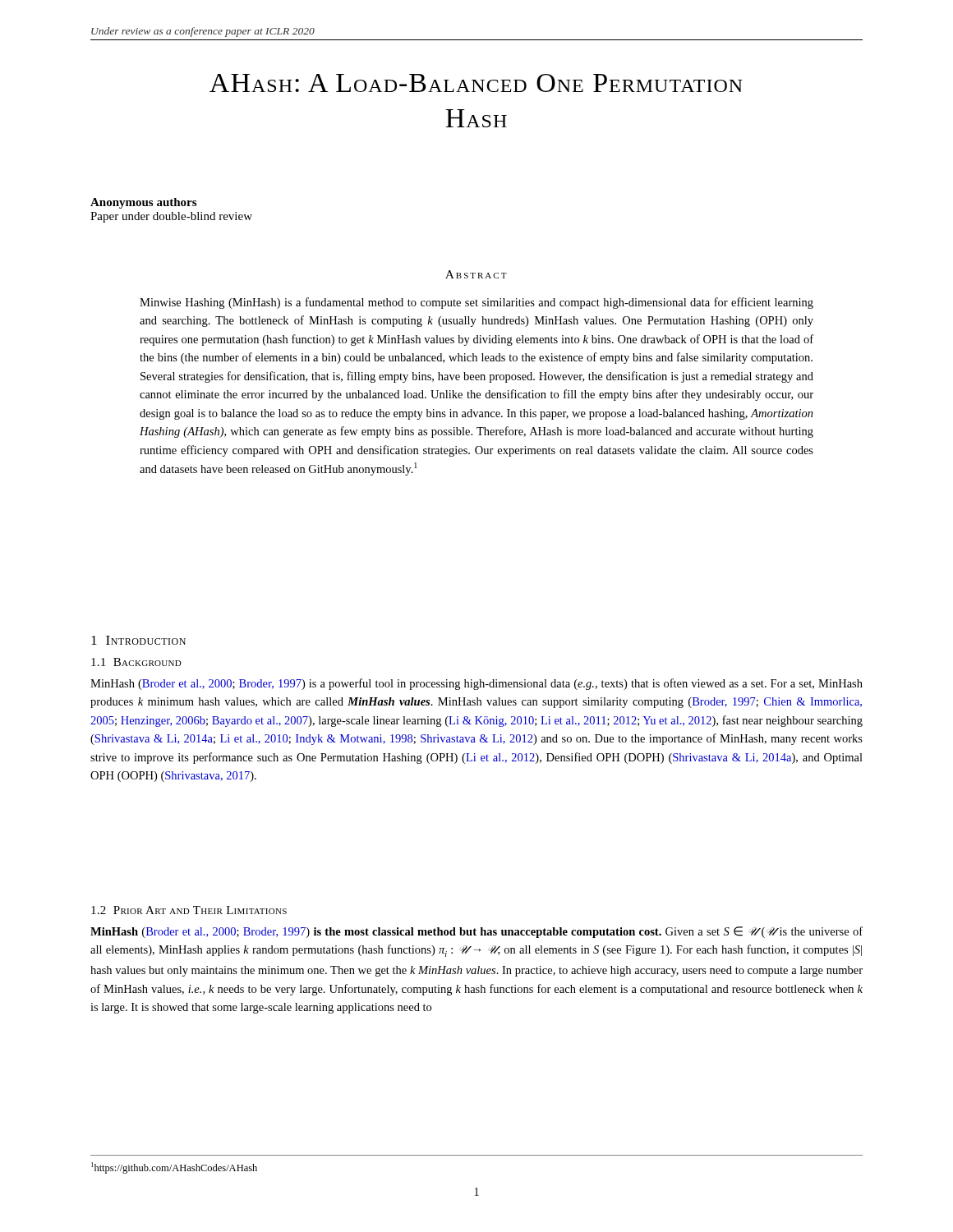Viewport: 953px width, 1232px height.
Task: Navigate to the region starting "AHash: A Load-Balanced One"
Action: (476, 101)
